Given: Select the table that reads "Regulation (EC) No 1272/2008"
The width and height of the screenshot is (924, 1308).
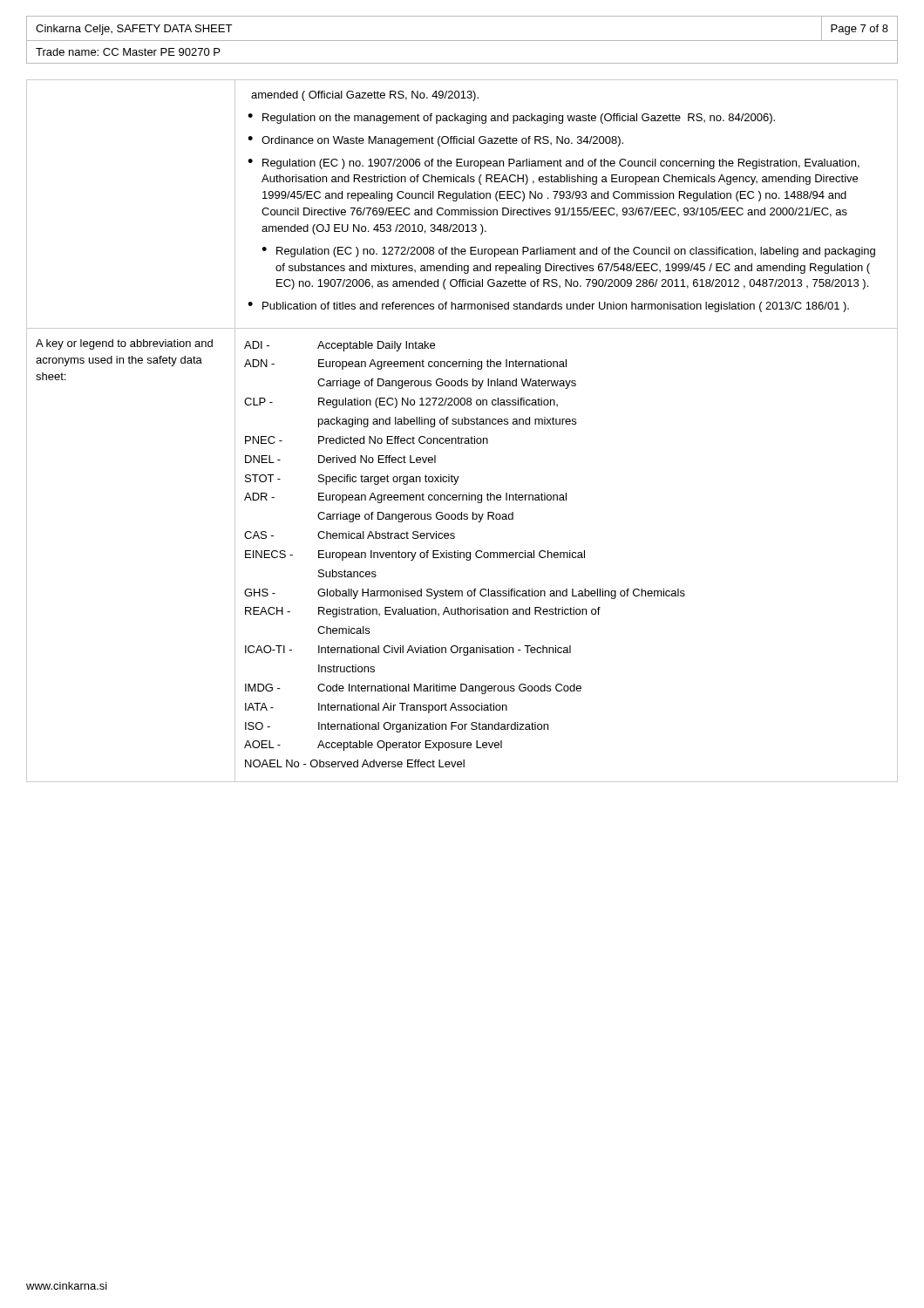Looking at the screenshot, I should (x=566, y=555).
